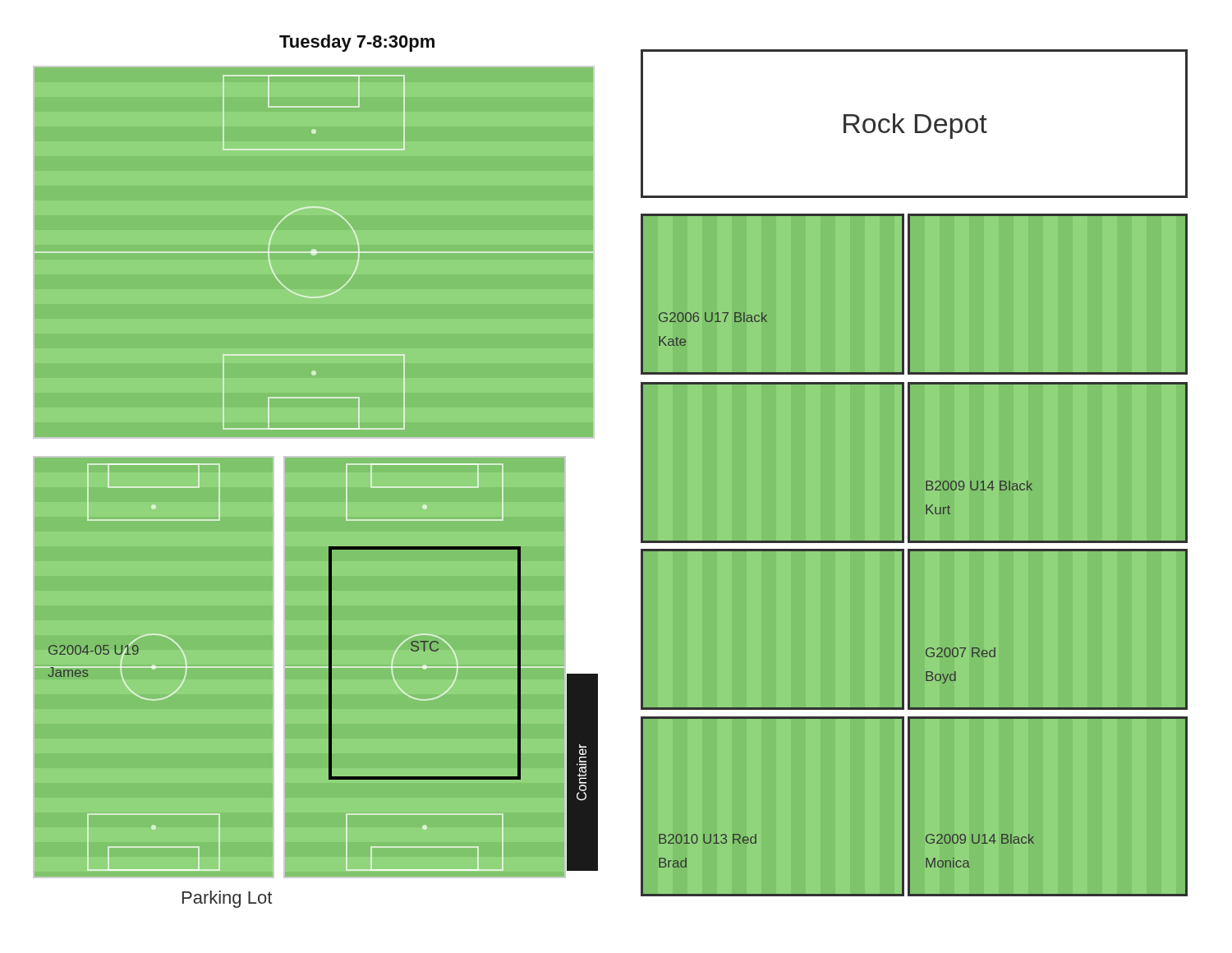Find the region starting "Tuesday 7-8:30pm"

[x=357, y=42]
